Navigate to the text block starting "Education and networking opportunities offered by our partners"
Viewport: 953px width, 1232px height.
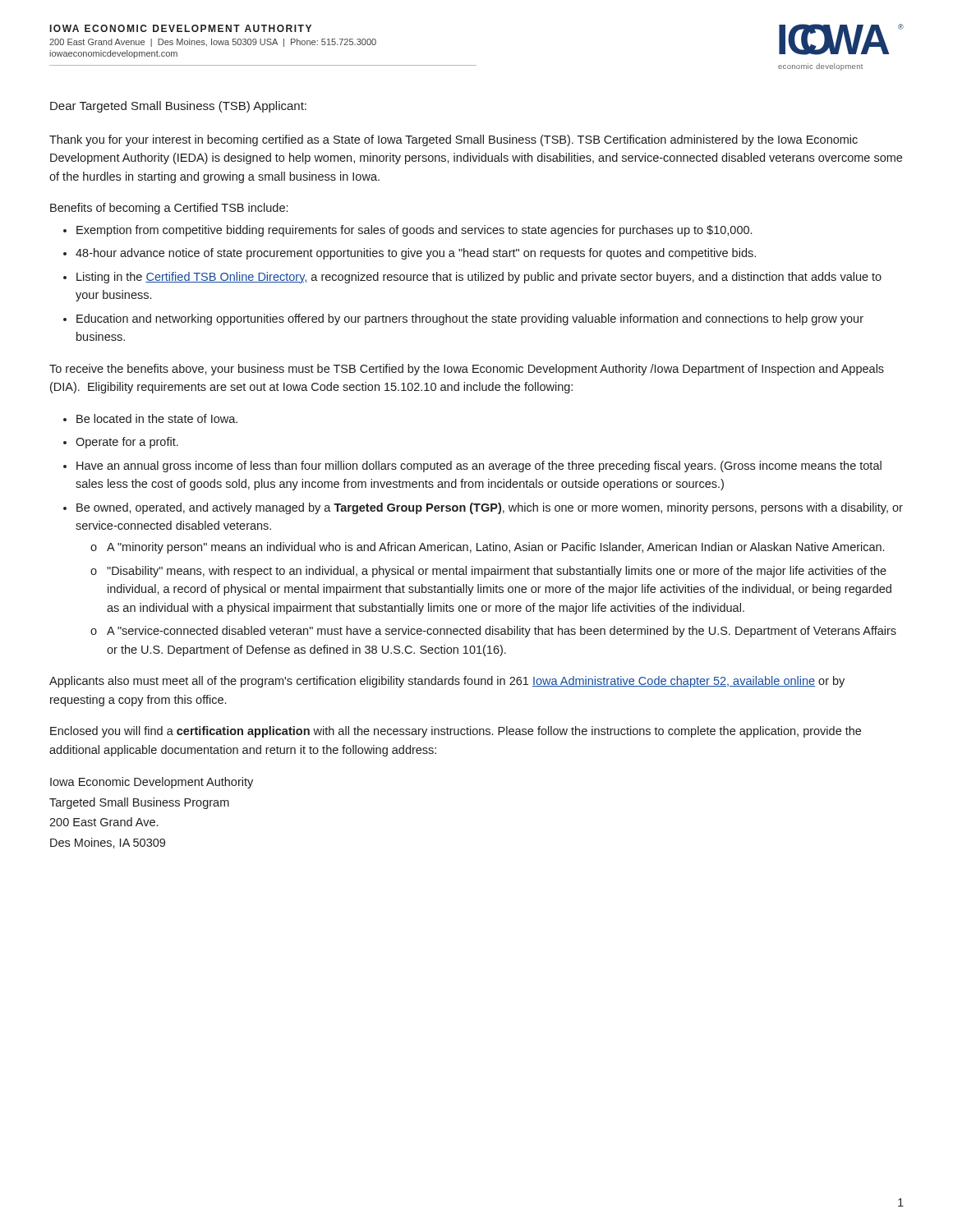click(x=469, y=328)
